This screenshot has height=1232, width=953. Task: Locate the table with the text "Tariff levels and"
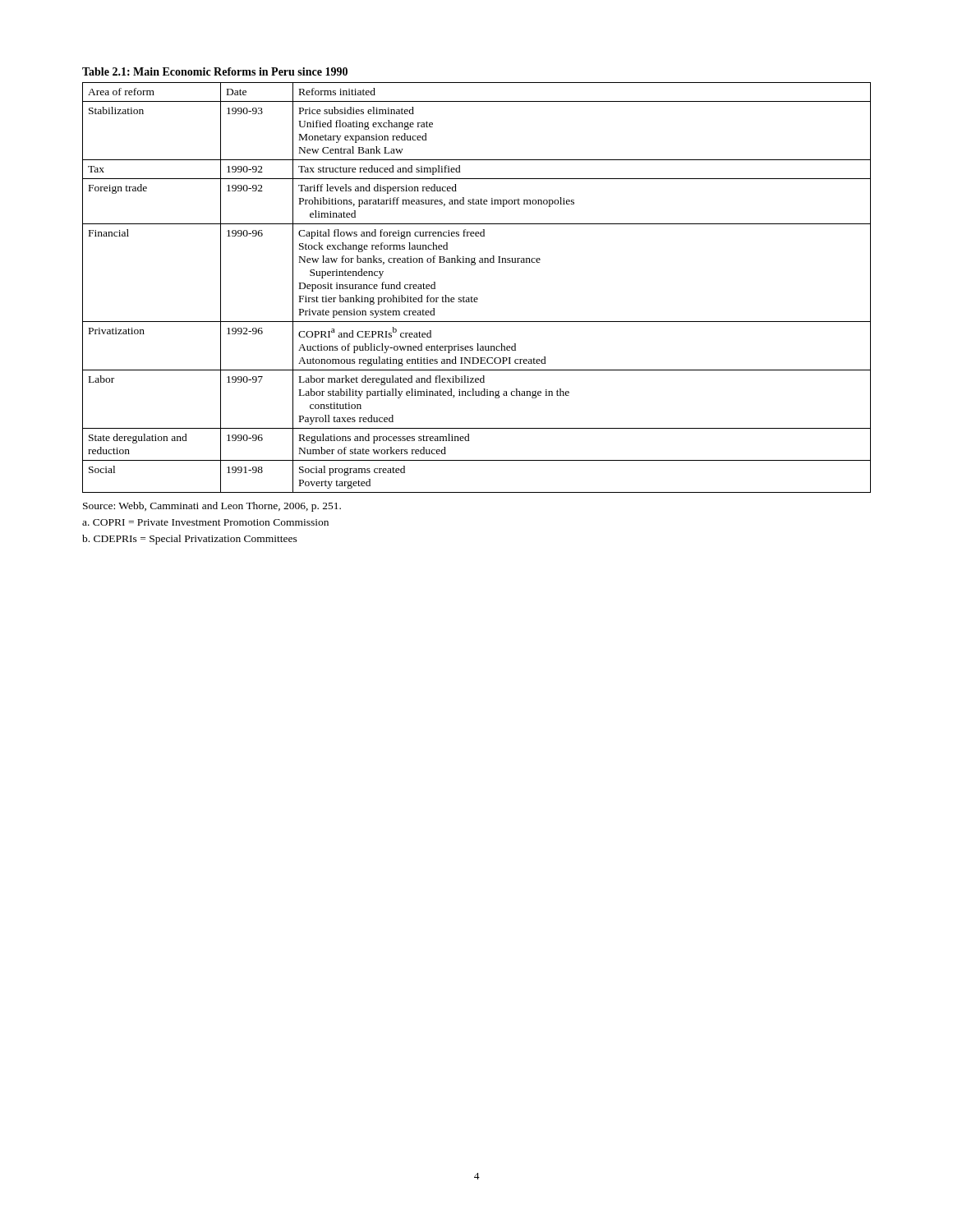[476, 279]
